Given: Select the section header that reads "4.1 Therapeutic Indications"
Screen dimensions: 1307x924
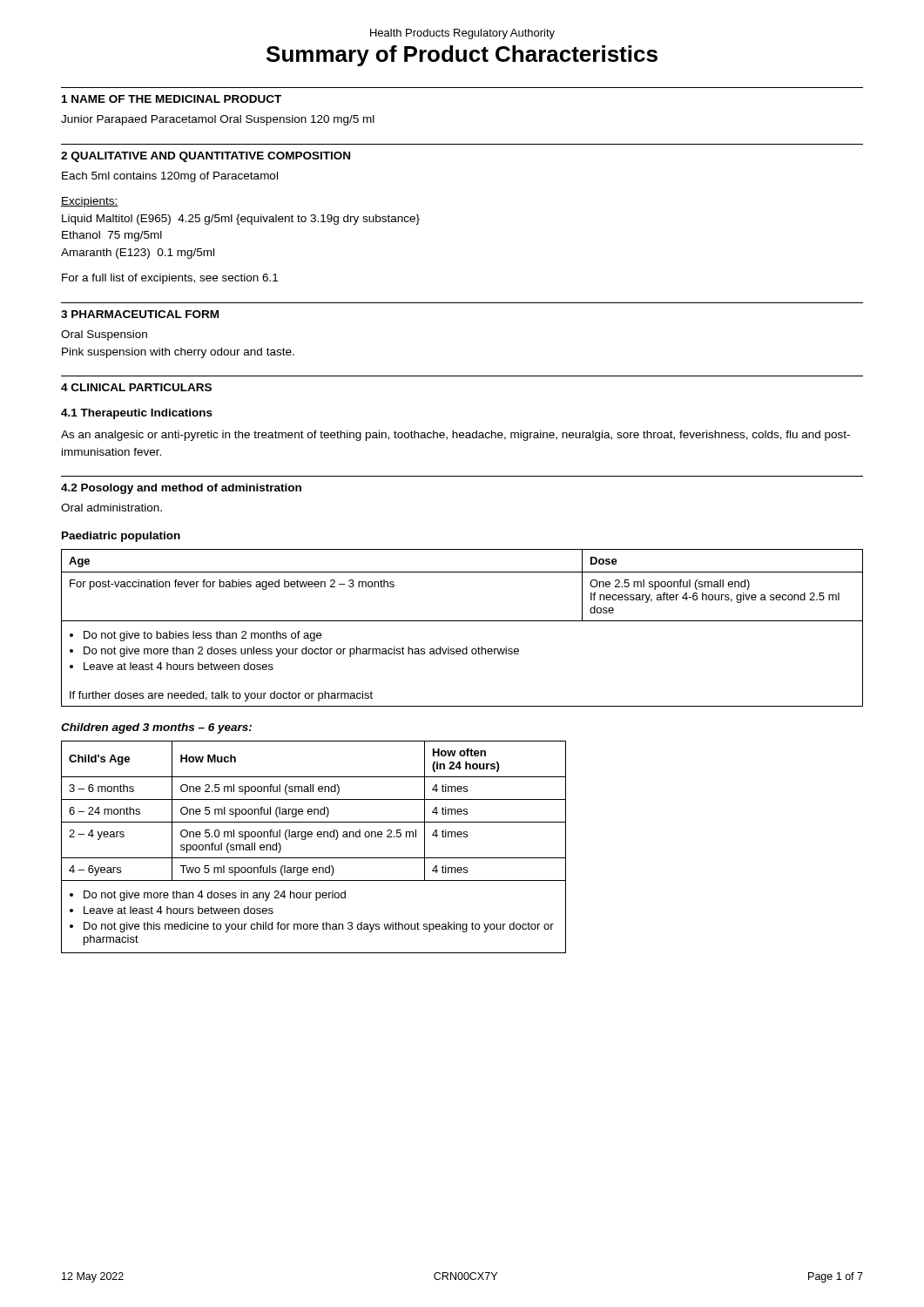Looking at the screenshot, I should (x=137, y=413).
